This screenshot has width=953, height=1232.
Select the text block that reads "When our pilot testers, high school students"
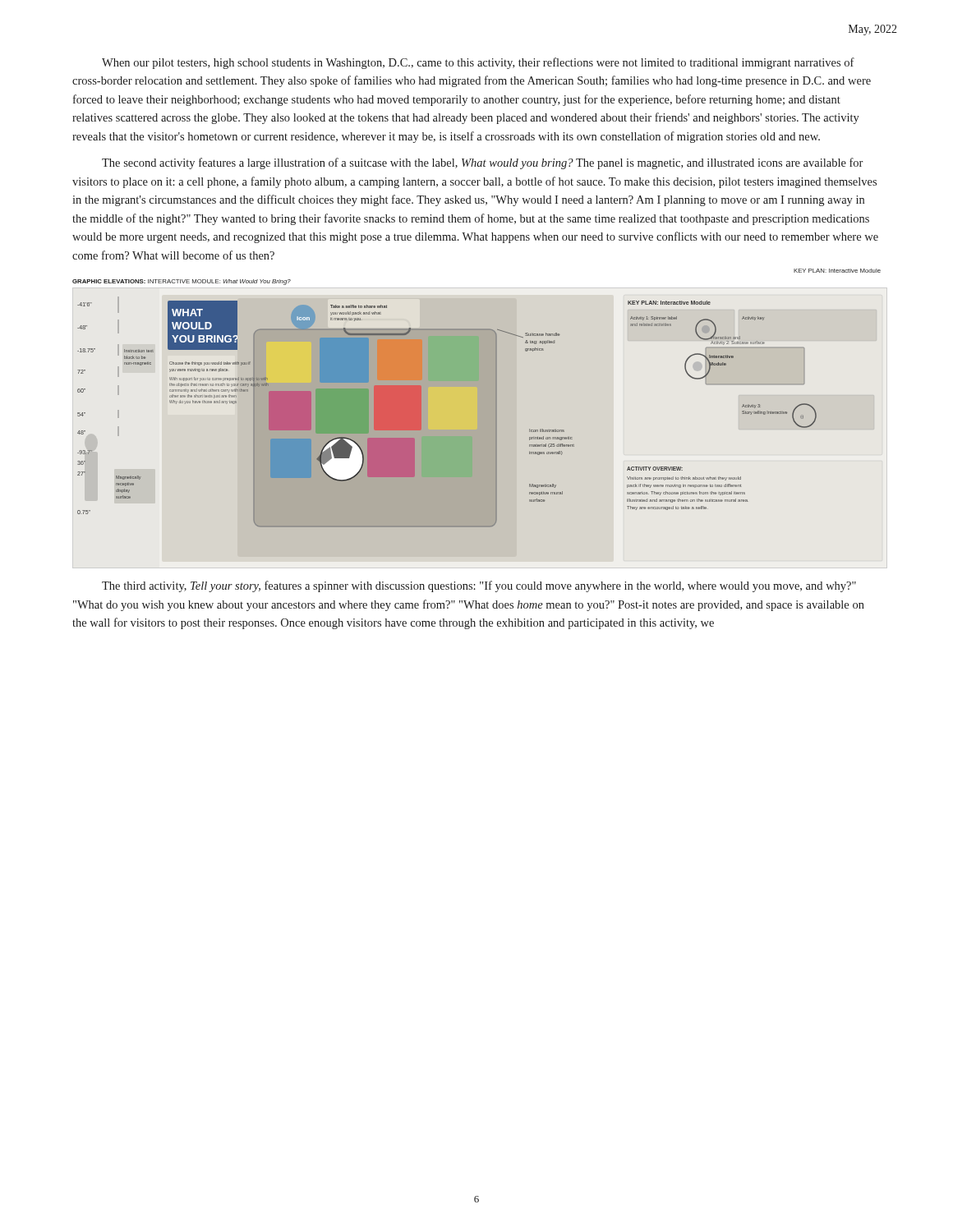click(x=476, y=159)
